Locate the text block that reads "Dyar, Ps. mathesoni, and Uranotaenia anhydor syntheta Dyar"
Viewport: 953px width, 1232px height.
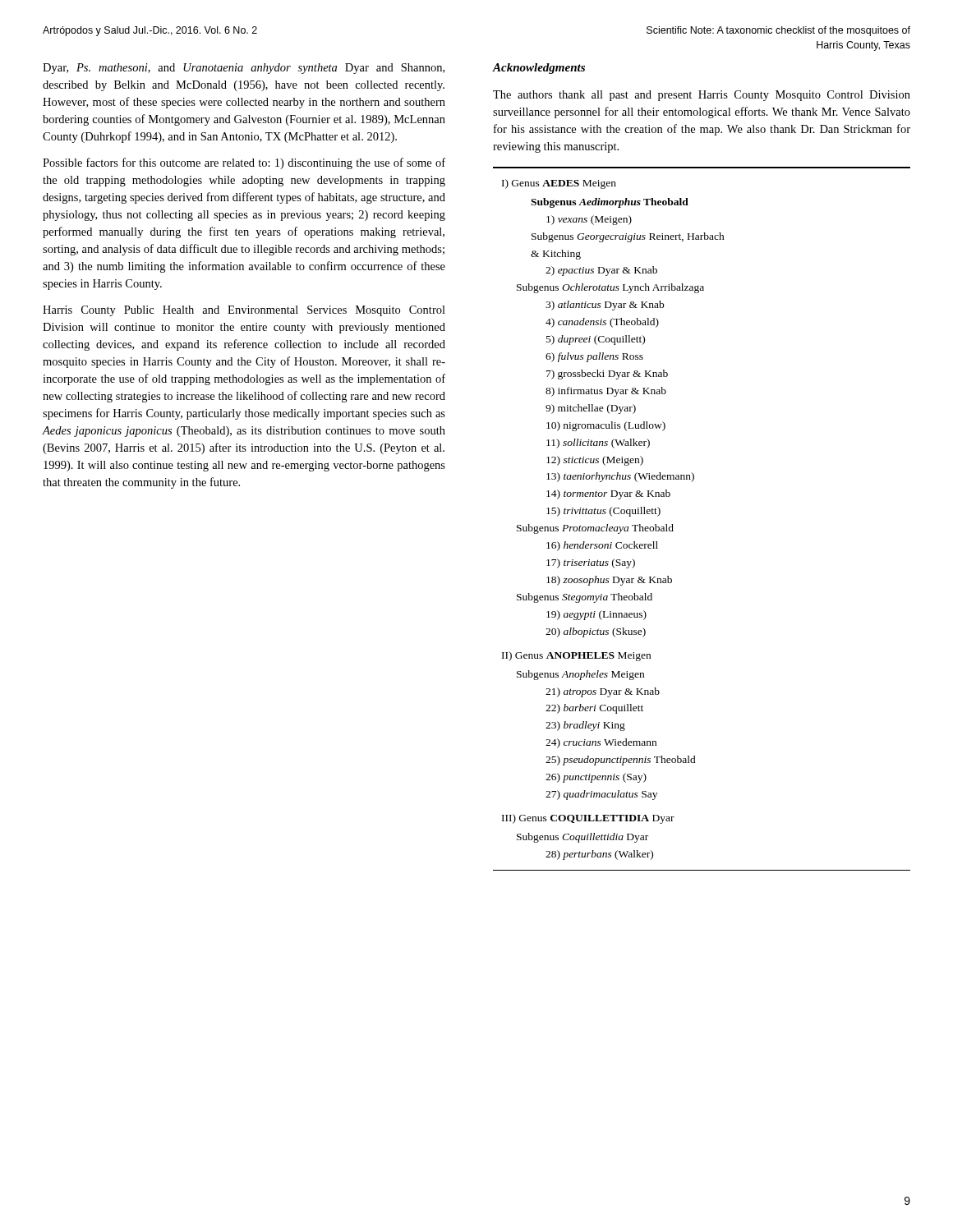point(244,102)
